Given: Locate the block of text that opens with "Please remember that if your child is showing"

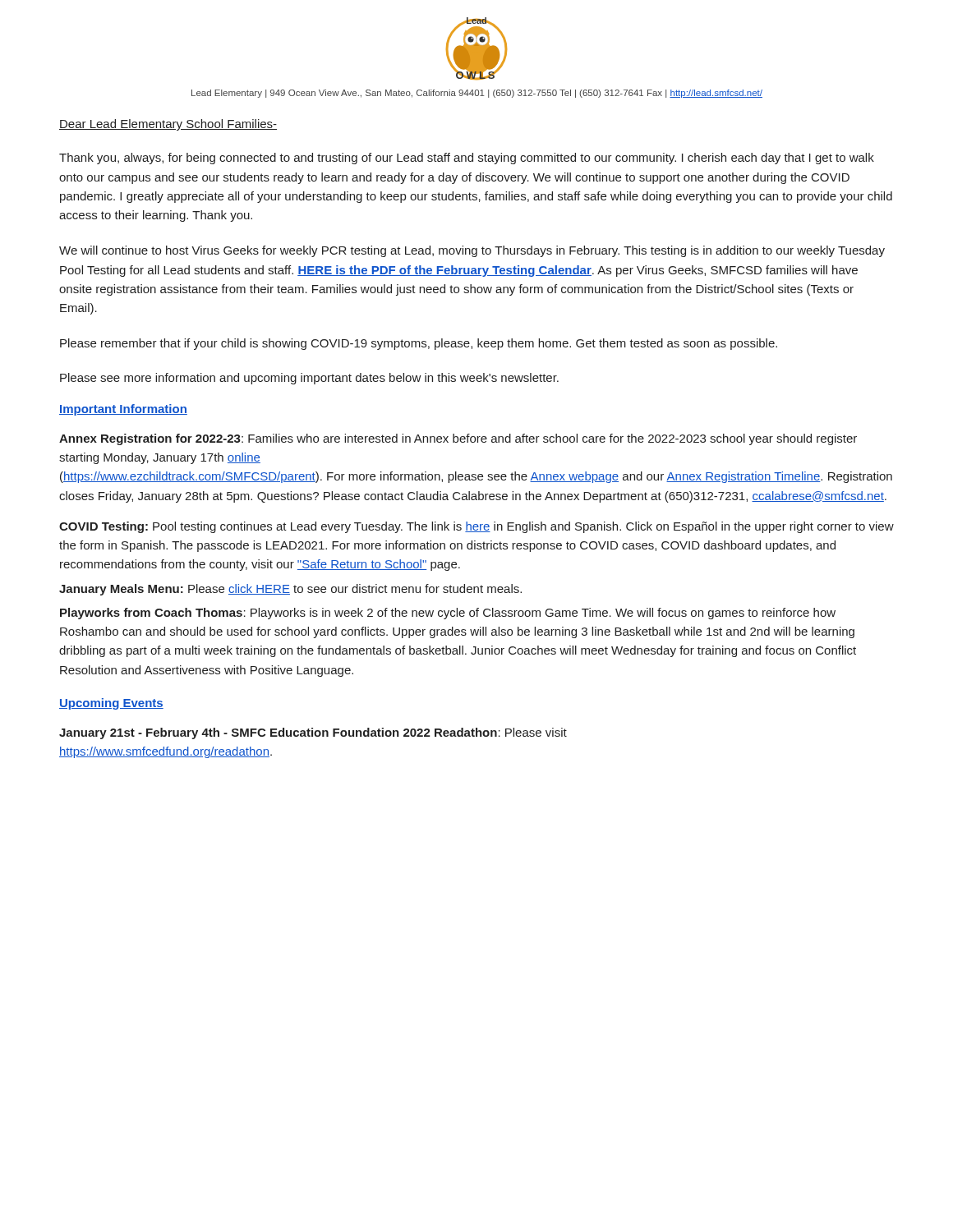Looking at the screenshot, I should 419,343.
